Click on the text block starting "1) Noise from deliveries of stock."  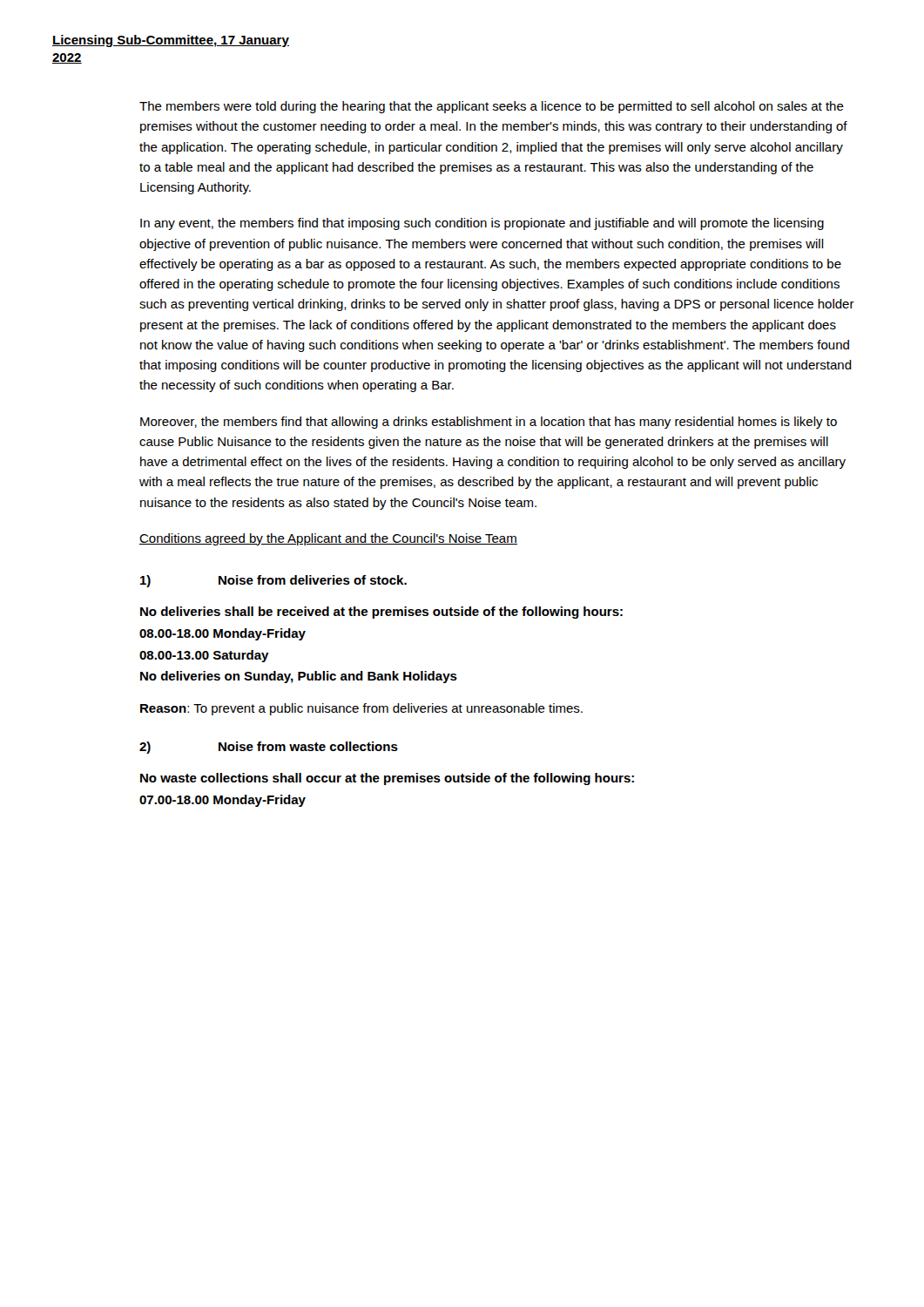tap(273, 580)
